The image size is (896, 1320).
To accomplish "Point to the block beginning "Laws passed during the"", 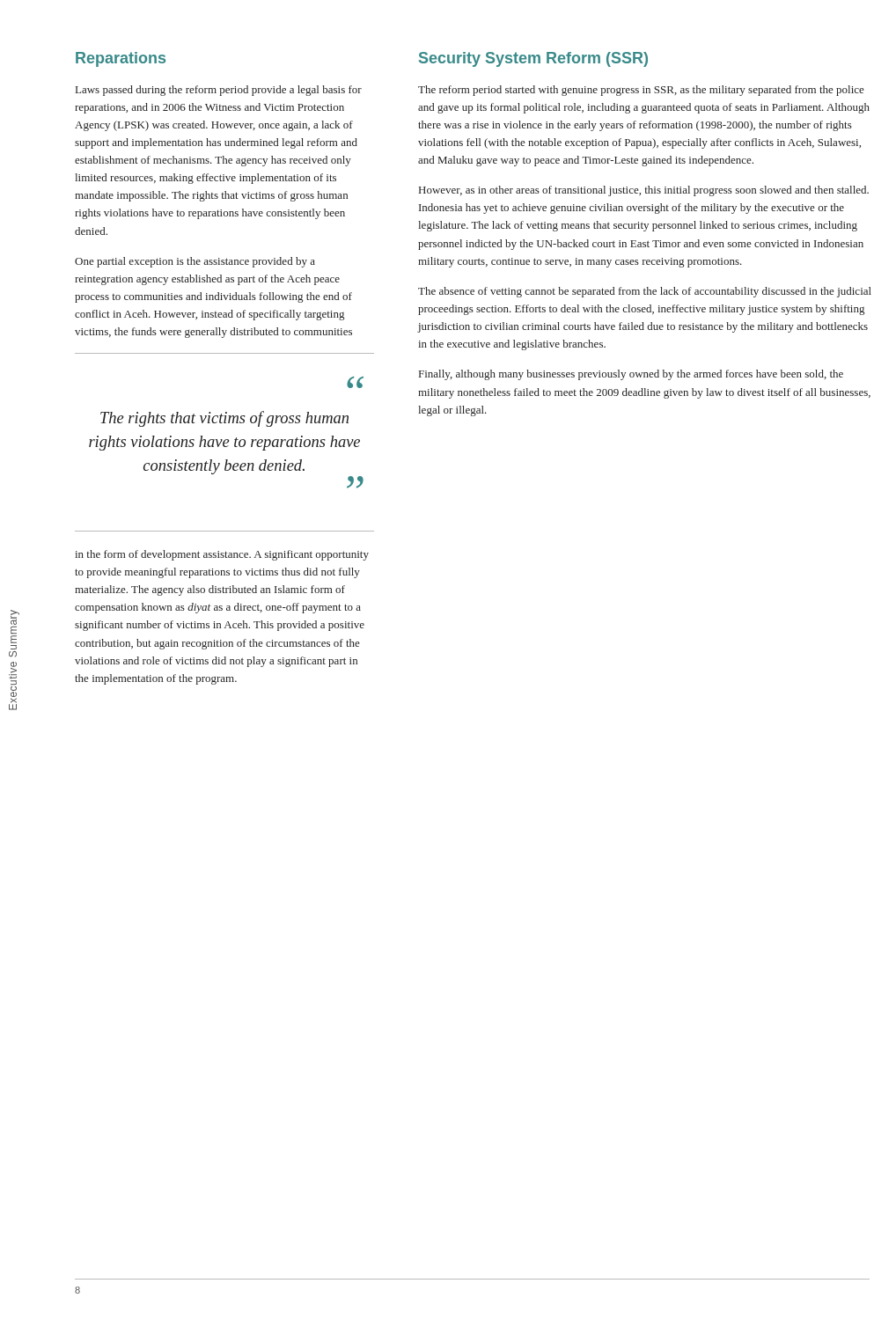I will (224, 160).
